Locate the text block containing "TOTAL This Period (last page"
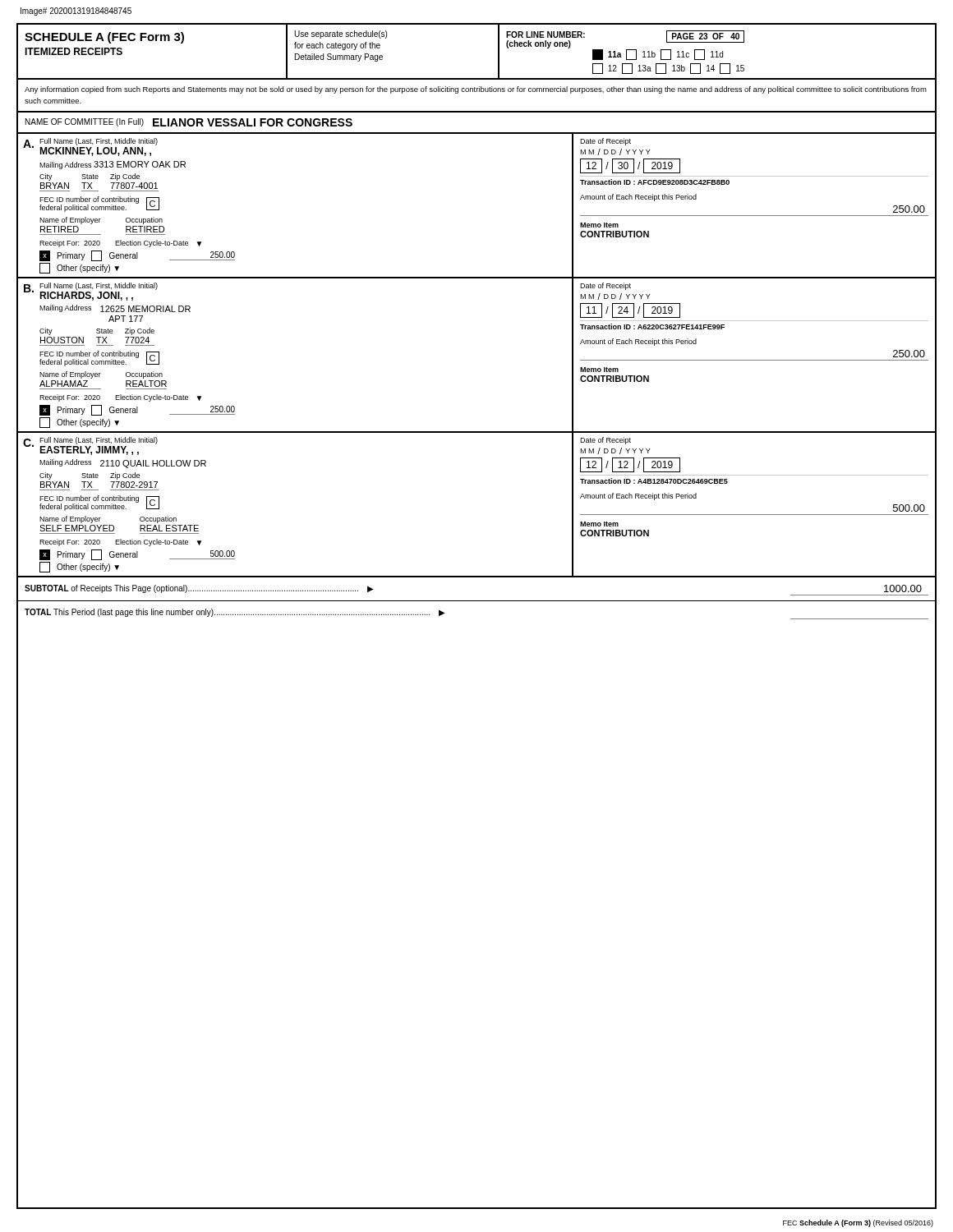Viewport: 953px width, 1232px height. pyautogui.click(x=235, y=612)
